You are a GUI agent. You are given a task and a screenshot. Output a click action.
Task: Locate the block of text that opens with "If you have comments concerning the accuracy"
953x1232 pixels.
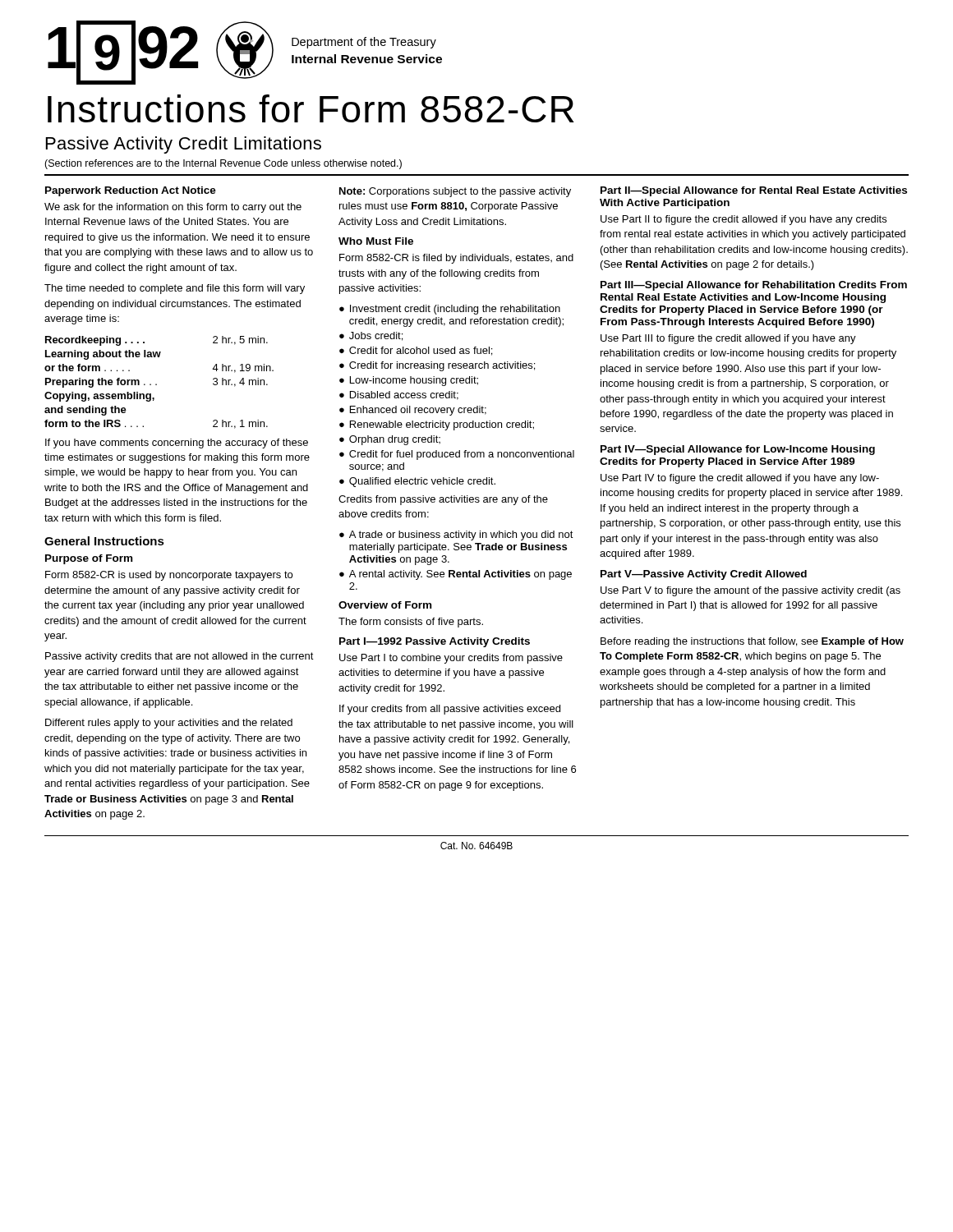coord(180,480)
